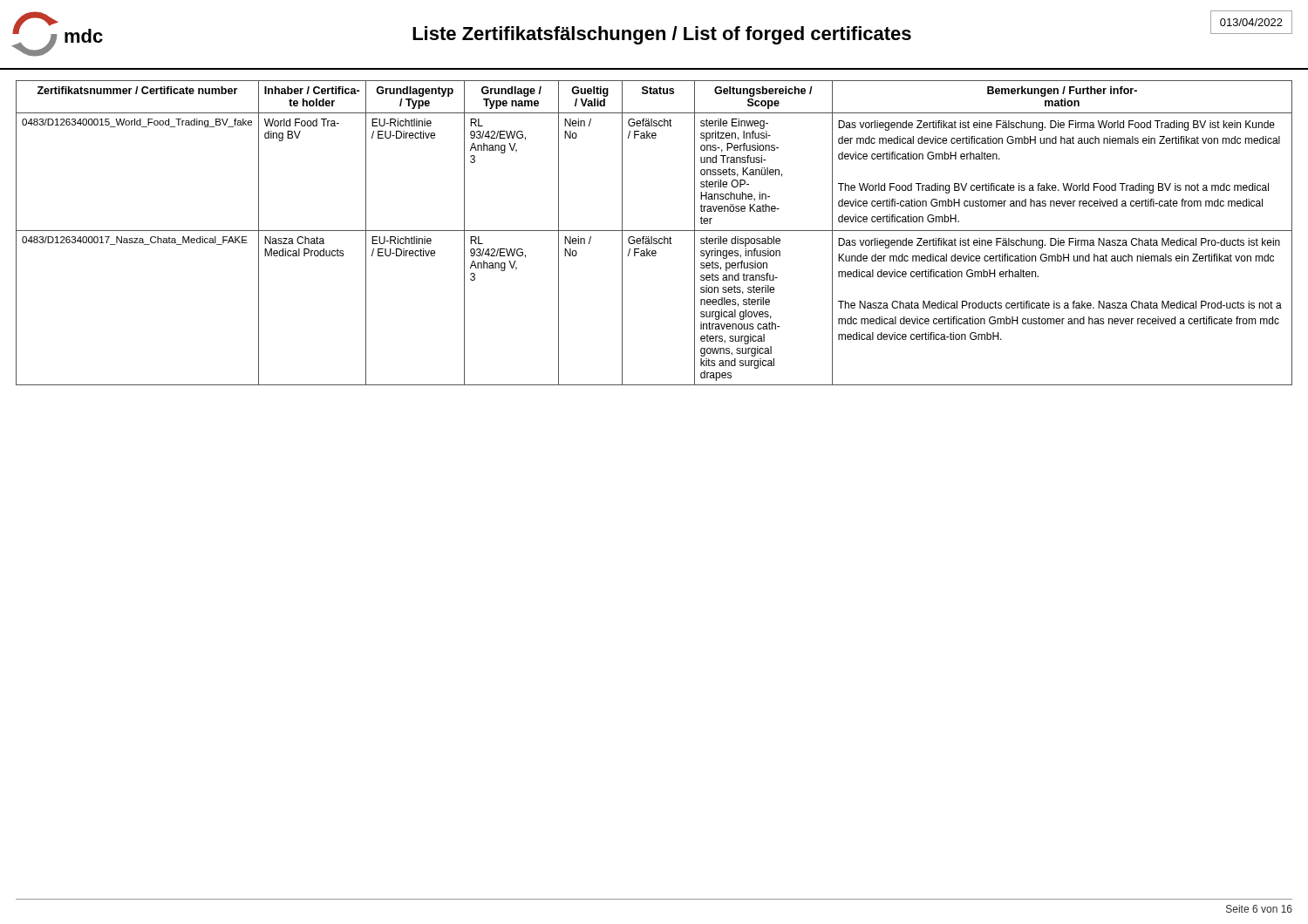Viewport: 1308px width, 924px height.
Task: Find the logo
Action: tap(61, 34)
